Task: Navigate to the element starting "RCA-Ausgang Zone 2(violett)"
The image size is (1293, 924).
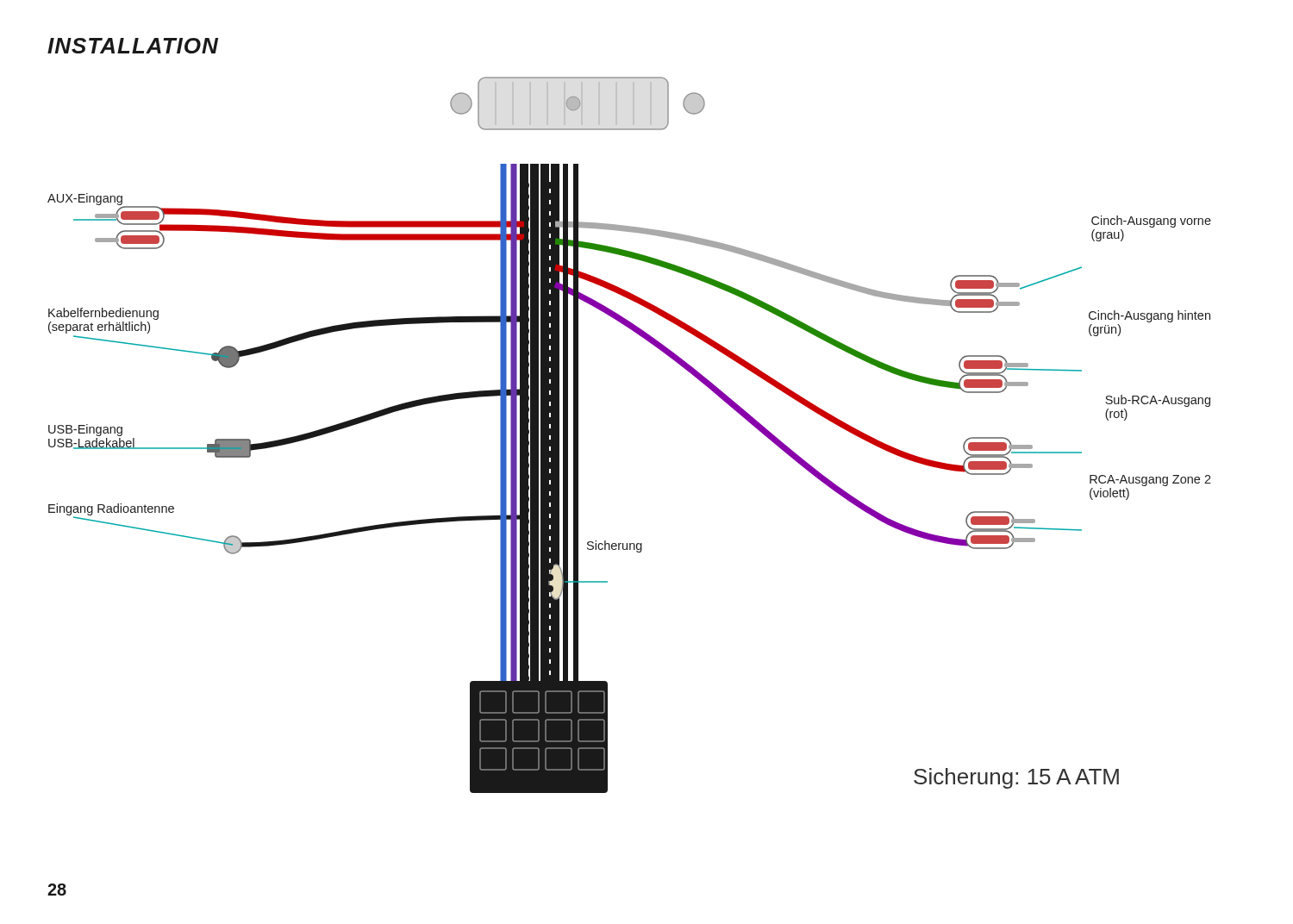Action: 1150,486
